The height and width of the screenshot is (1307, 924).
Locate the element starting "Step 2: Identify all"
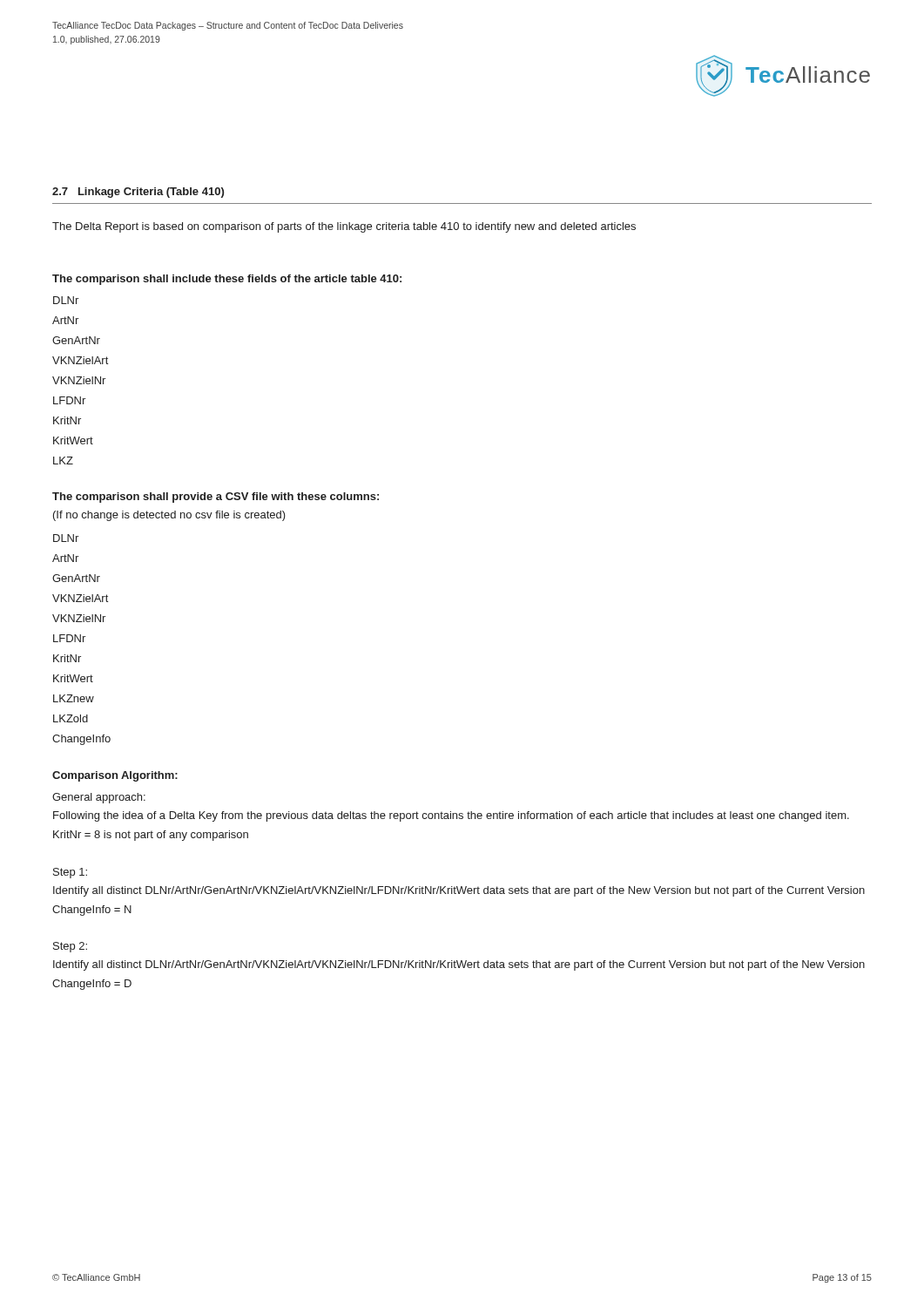pos(459,965)
